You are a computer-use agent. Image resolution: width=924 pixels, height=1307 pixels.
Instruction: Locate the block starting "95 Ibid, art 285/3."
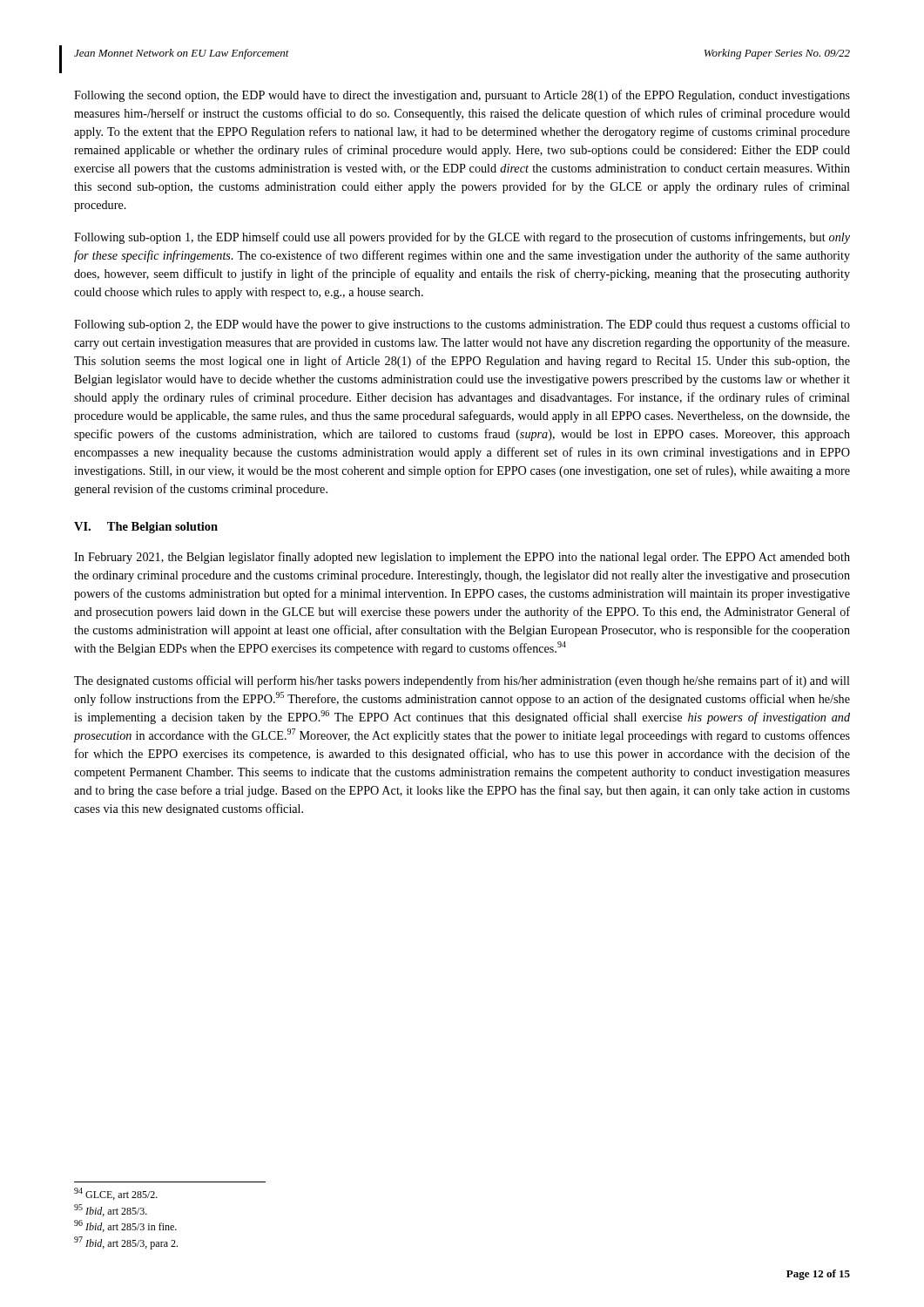tap(111, 1210)
